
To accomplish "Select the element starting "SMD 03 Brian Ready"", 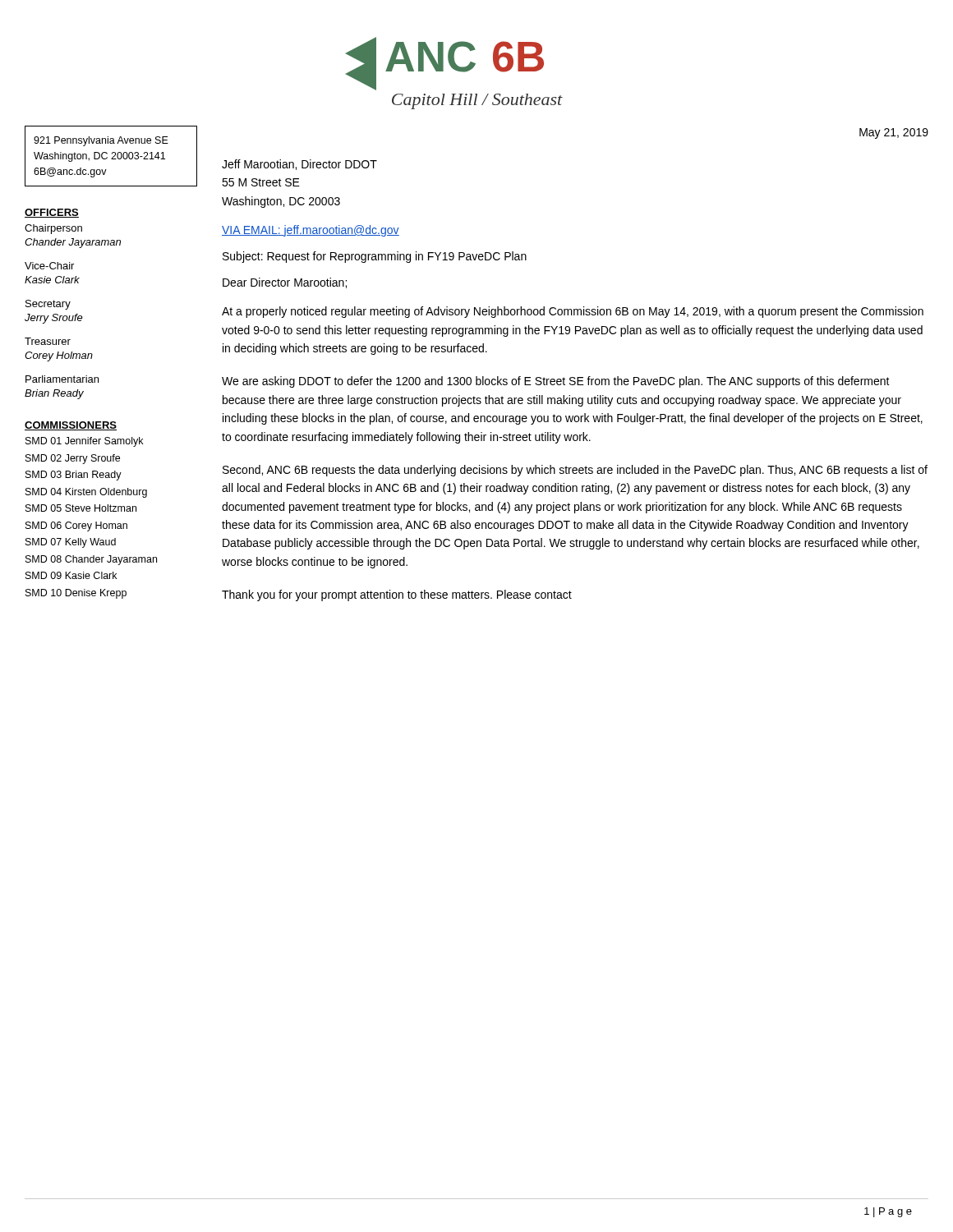I will pyautogui.click(x=73, y=475).
